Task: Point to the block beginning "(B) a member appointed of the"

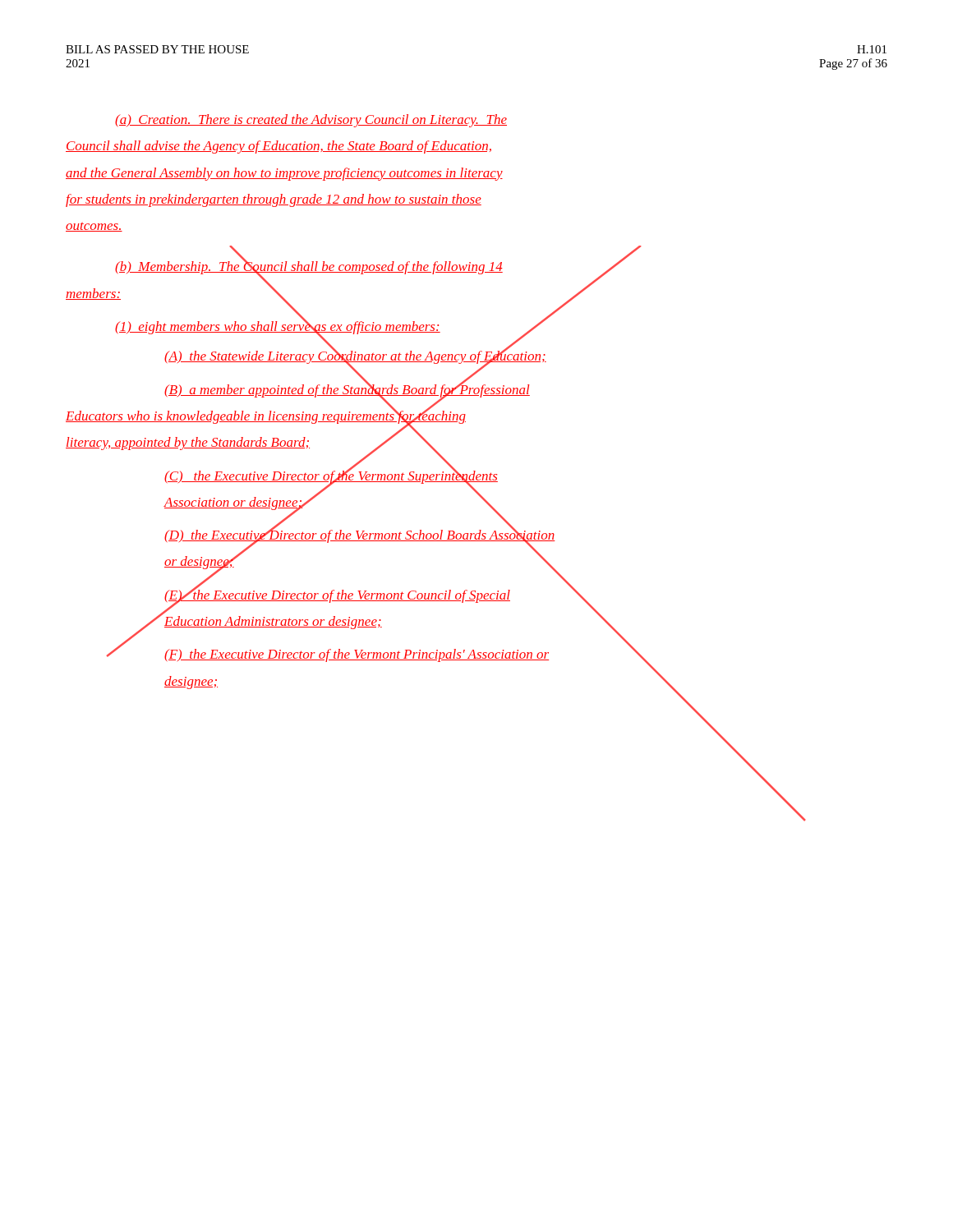Action: click(298, 416)
